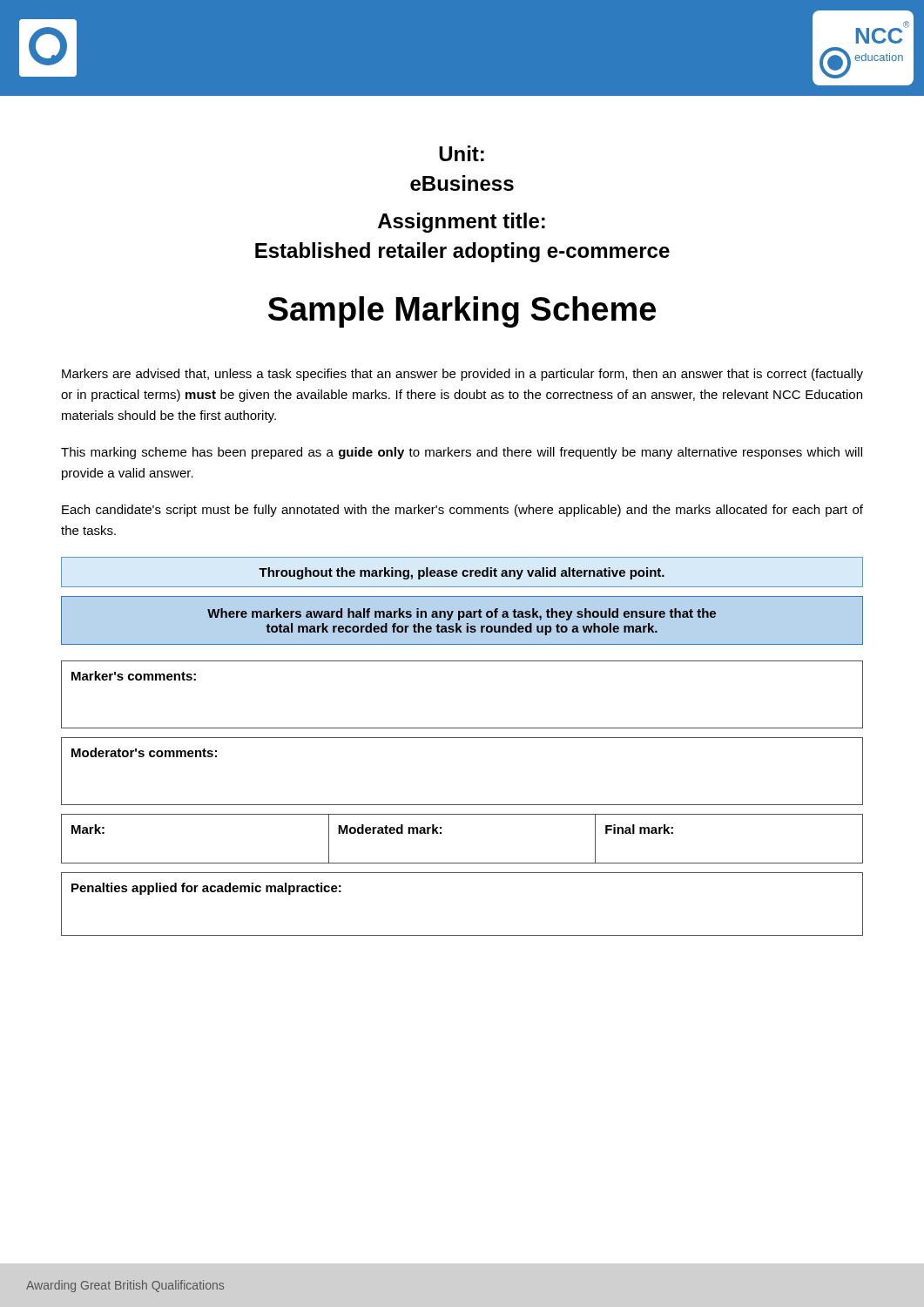Select the table that reads "Penalties applied for academic"
The image size is (924, 1307).
point(462,904)
